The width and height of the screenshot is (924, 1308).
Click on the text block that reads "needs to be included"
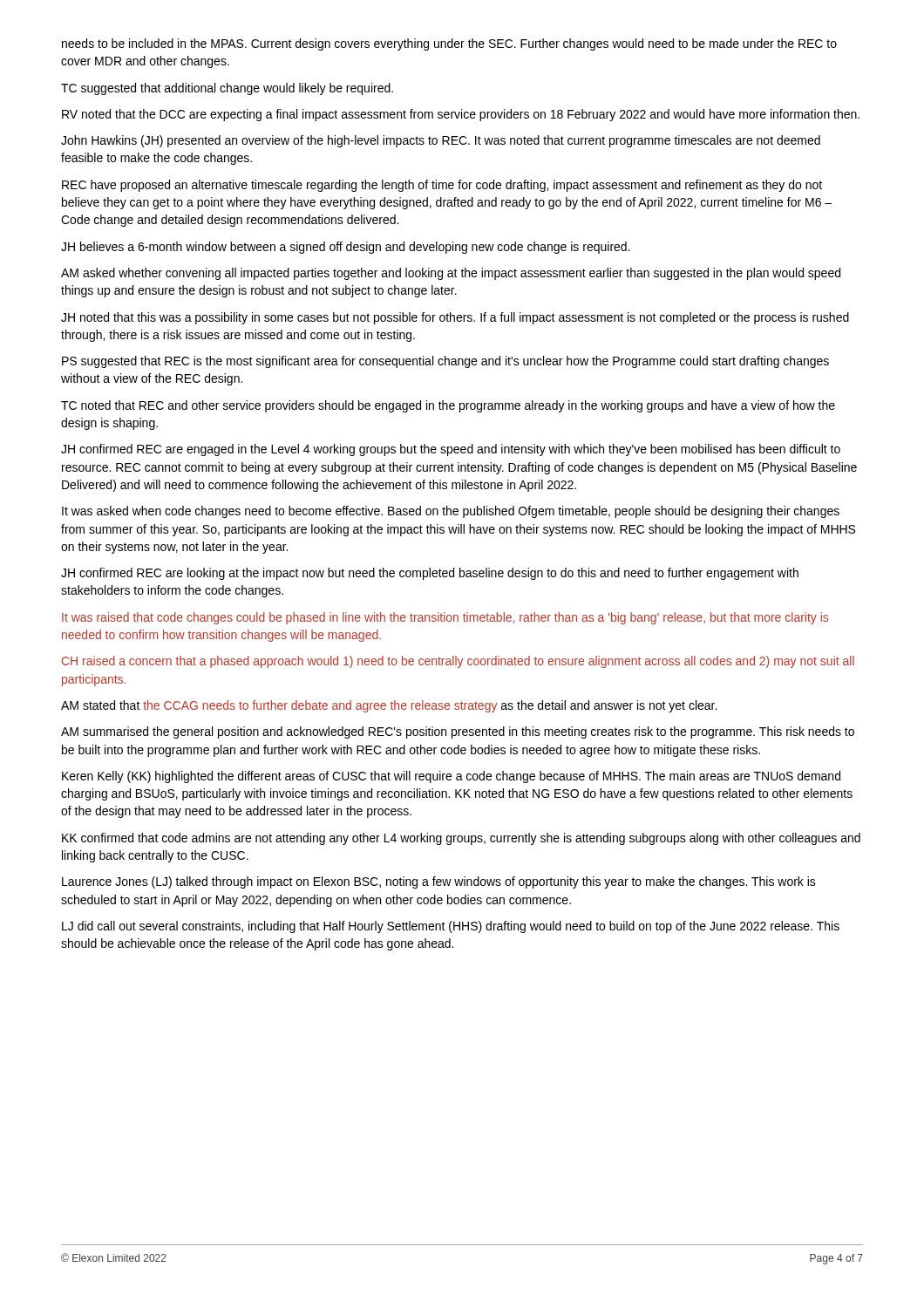pos(449,52)
